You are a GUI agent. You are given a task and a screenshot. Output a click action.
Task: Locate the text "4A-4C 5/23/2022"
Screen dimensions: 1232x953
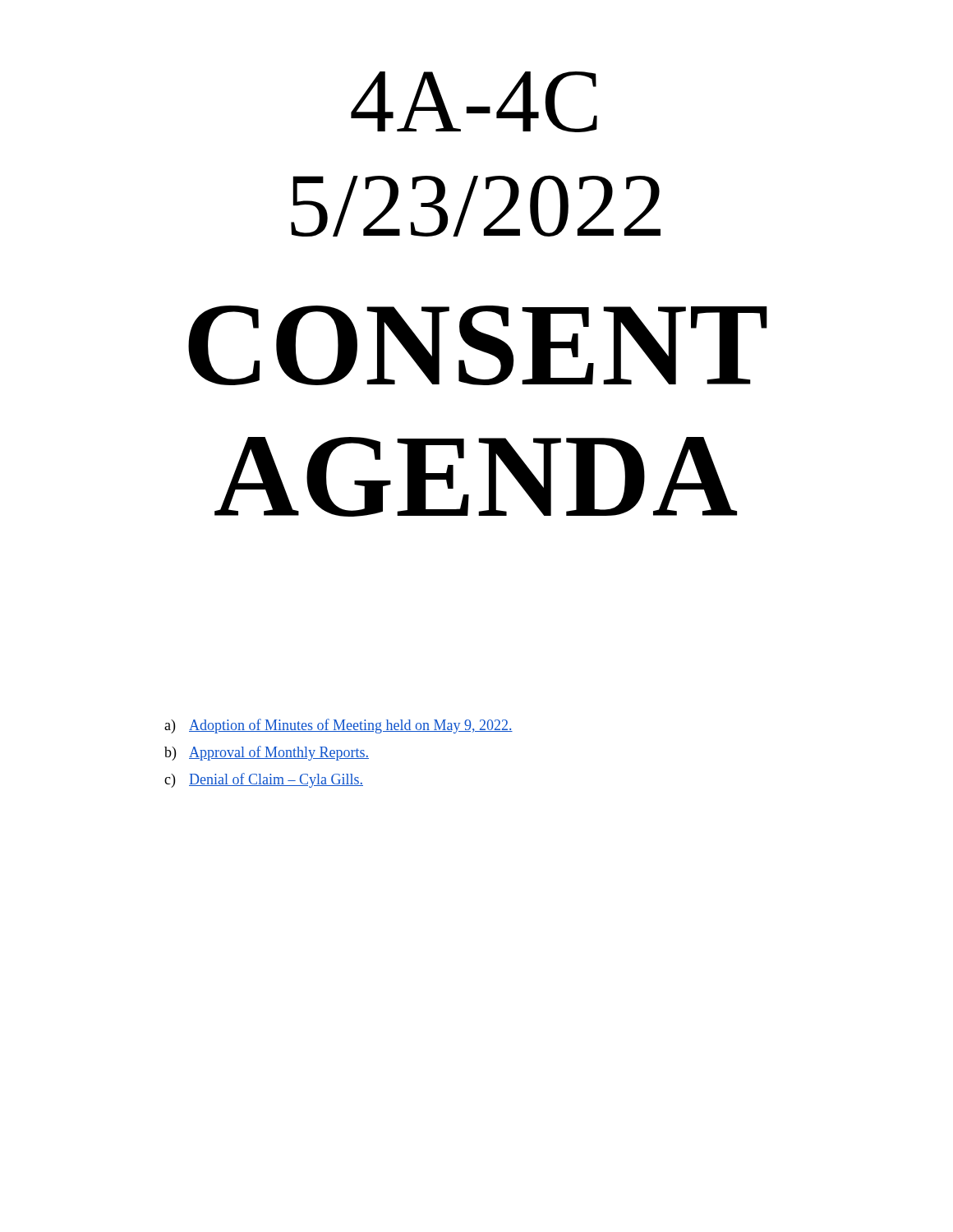pyautogui.click(x=476, y=153)
